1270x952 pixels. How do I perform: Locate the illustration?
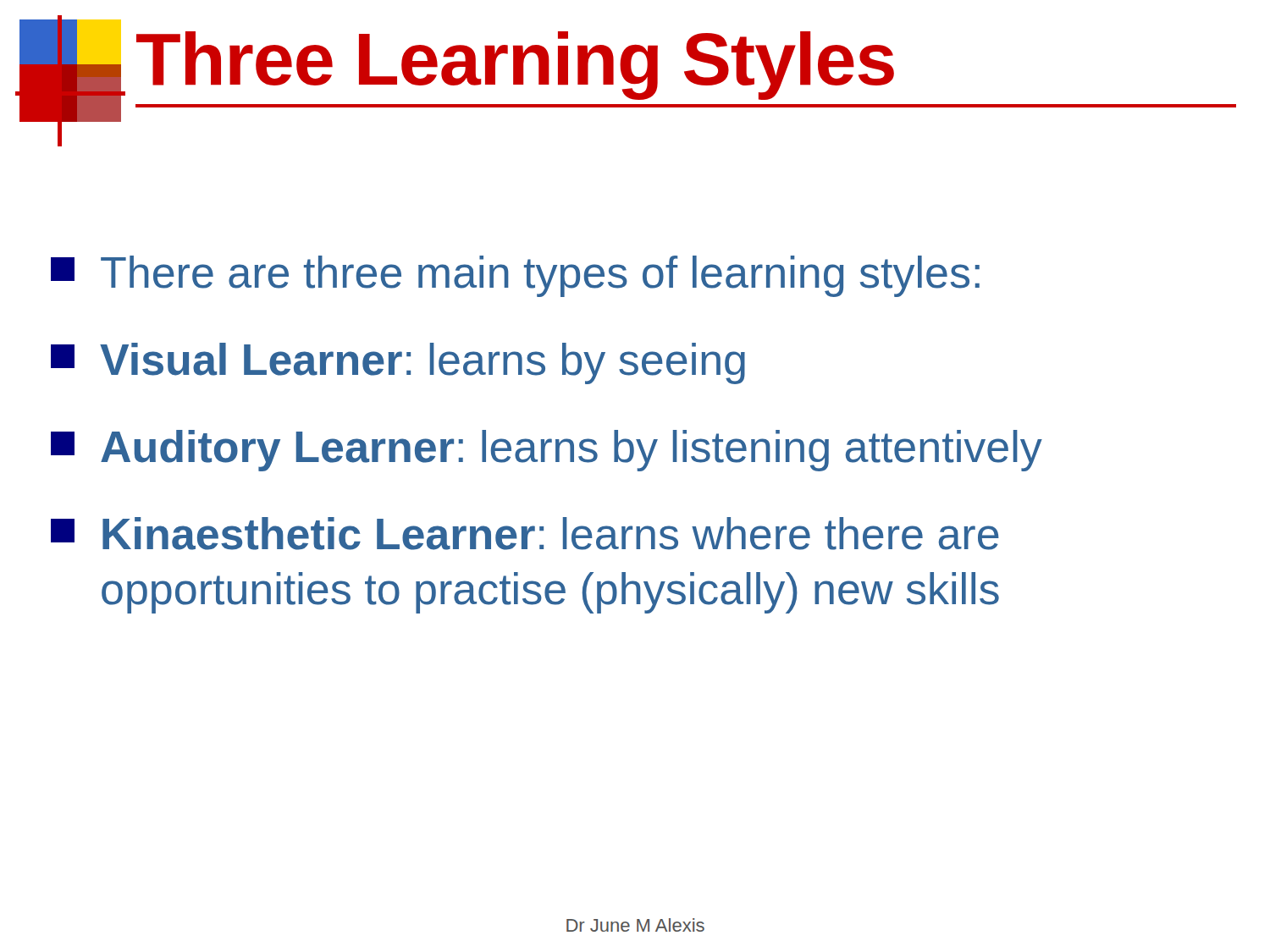[70, 81]
